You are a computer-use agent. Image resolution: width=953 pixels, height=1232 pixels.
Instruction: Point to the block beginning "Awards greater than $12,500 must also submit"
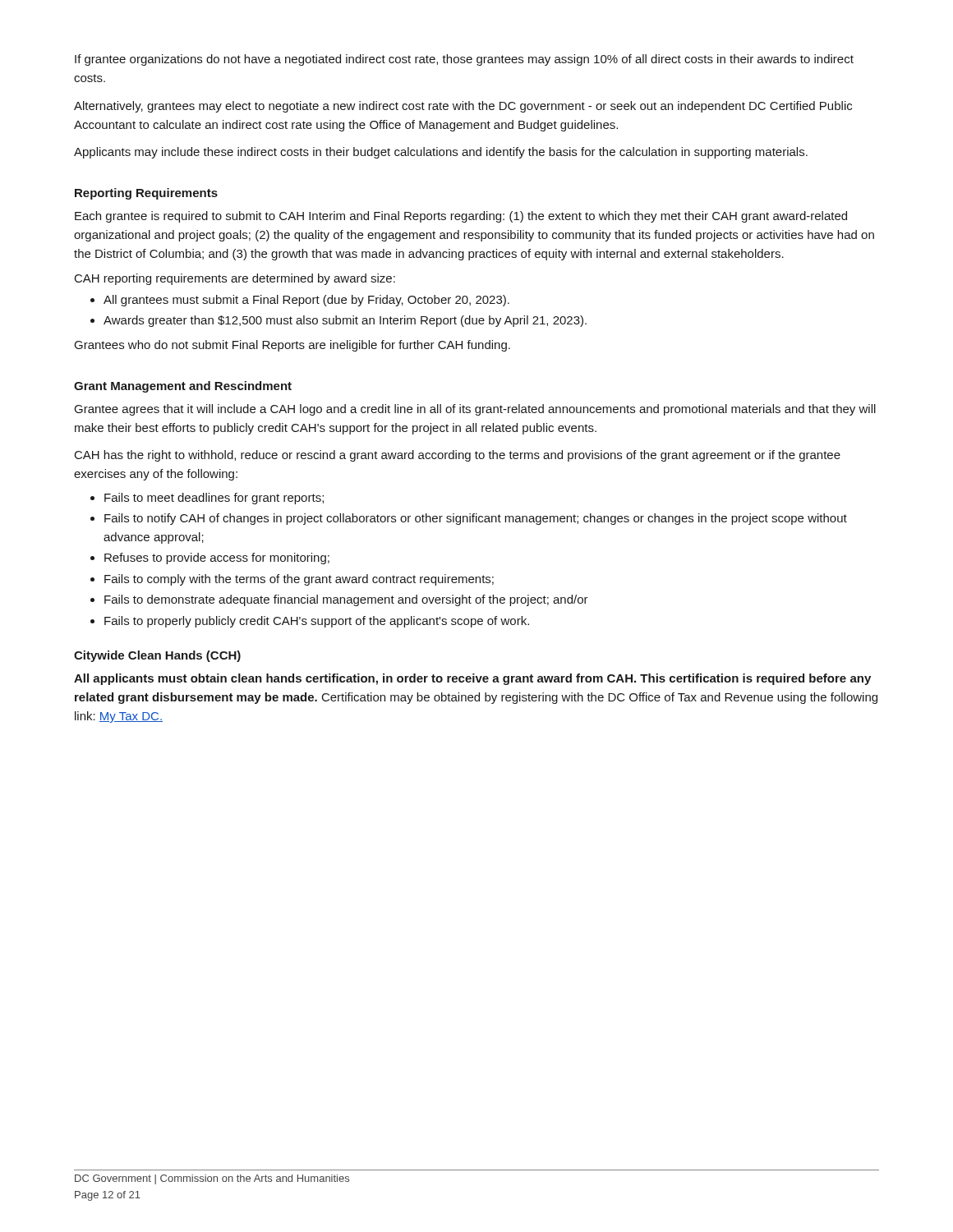pyautogui.click(x=346, y=320)
